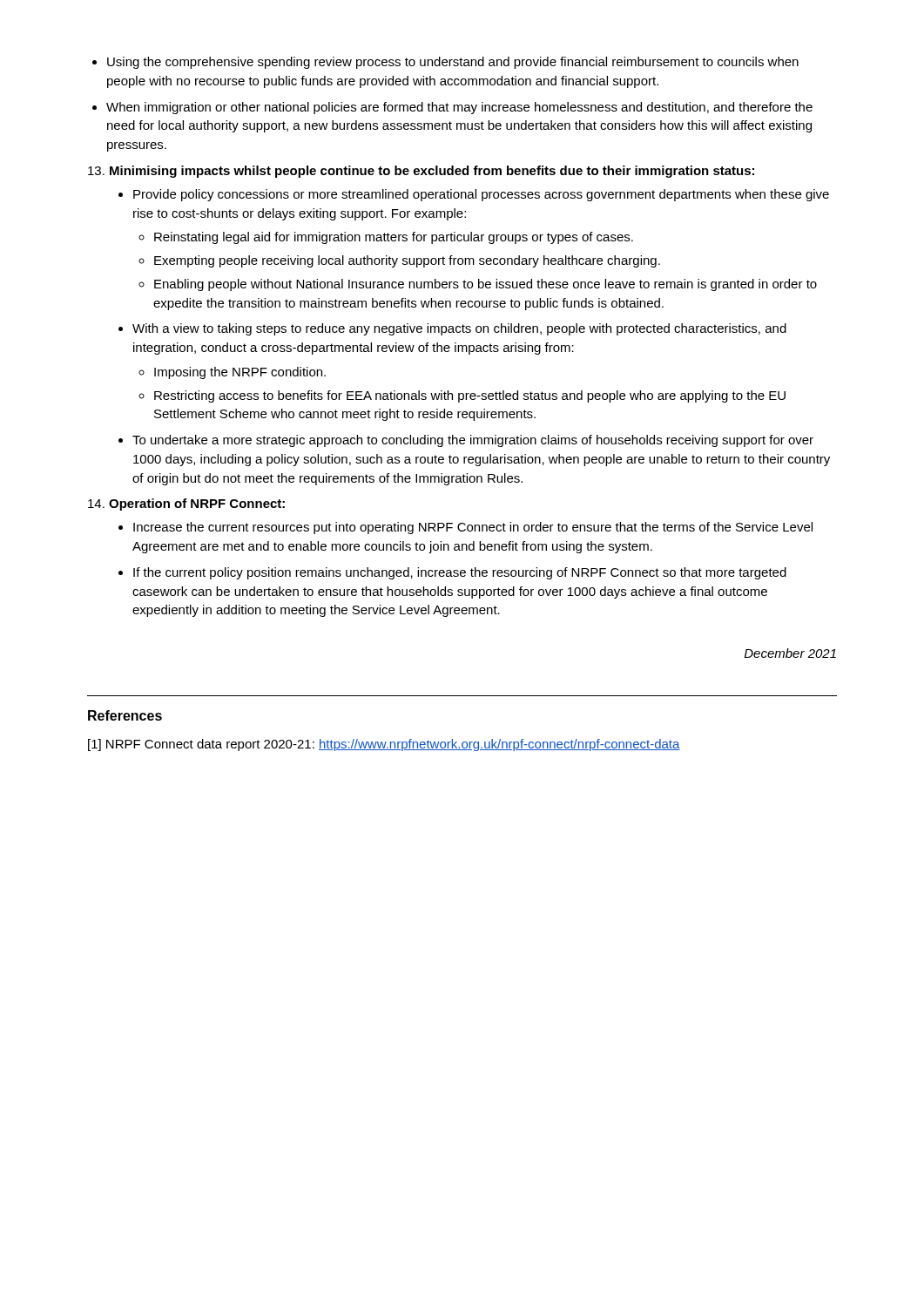This screenshot has width=924, height=1307.
Task: Select the passage starting "Using the comprehensive spending review"
Action: click(462, 103)
